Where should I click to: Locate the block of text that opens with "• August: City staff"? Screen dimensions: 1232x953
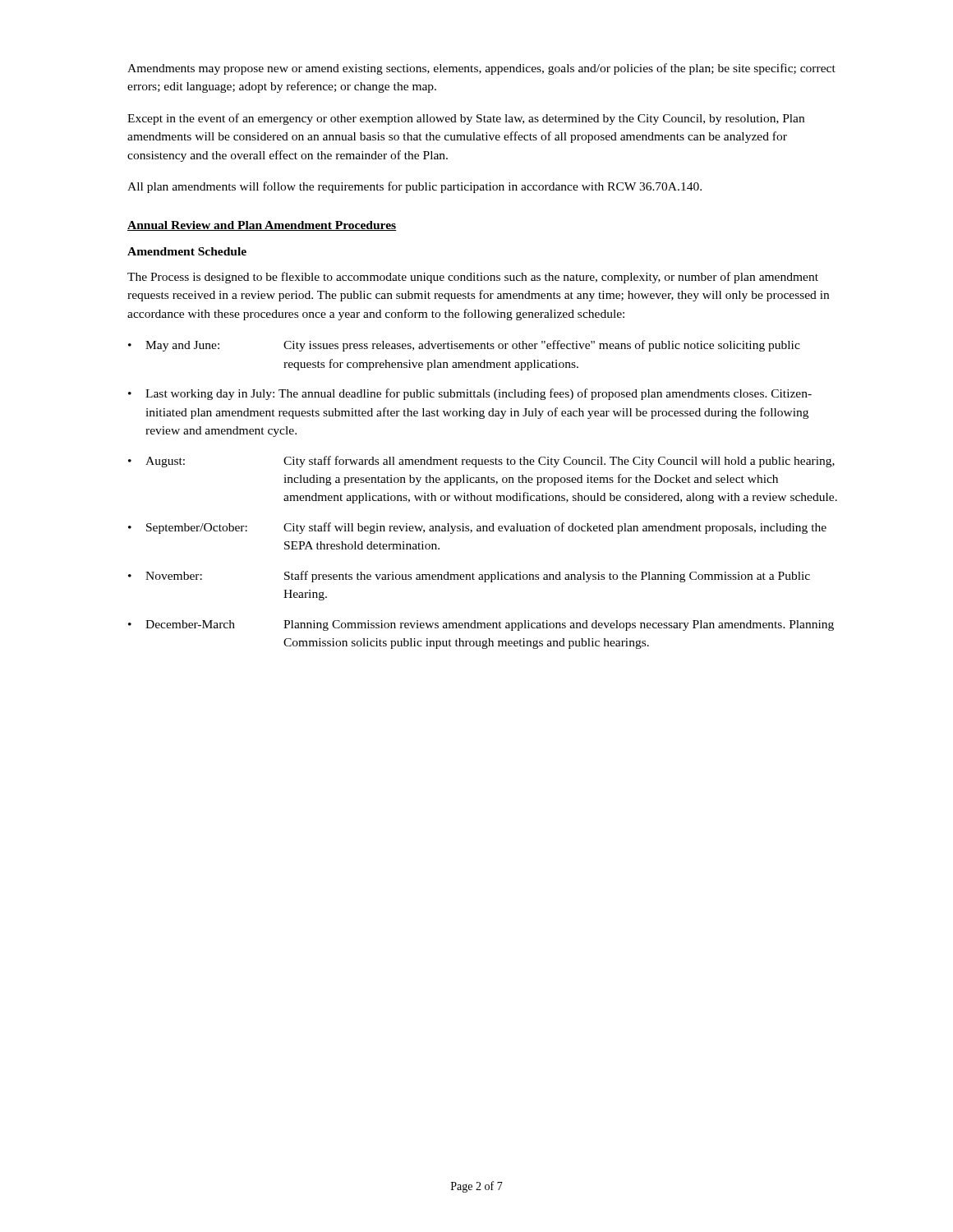[x=483, y=479]
